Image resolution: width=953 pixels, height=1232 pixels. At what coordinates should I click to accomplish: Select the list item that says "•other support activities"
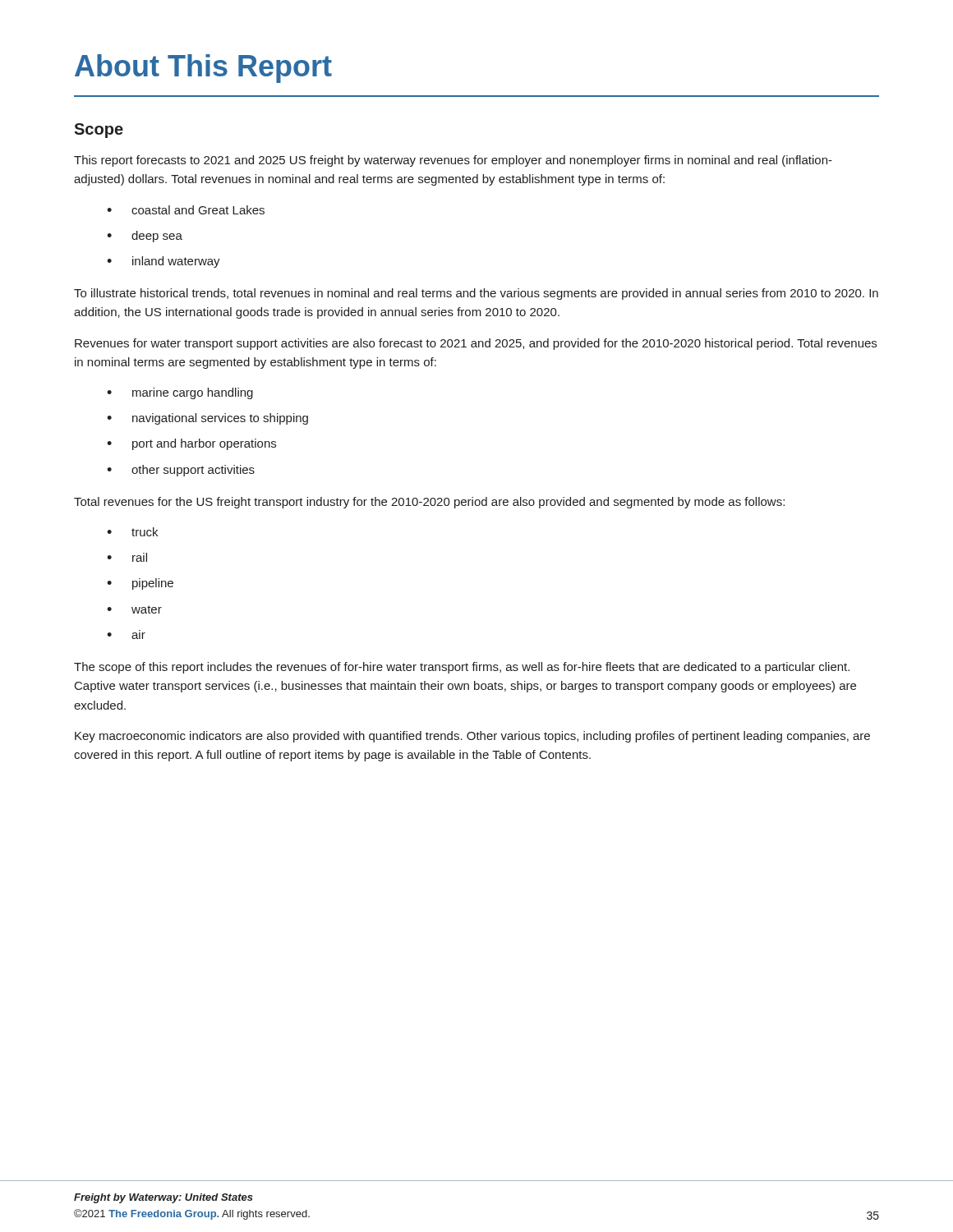pyautogui.click(x=181, y=471)
